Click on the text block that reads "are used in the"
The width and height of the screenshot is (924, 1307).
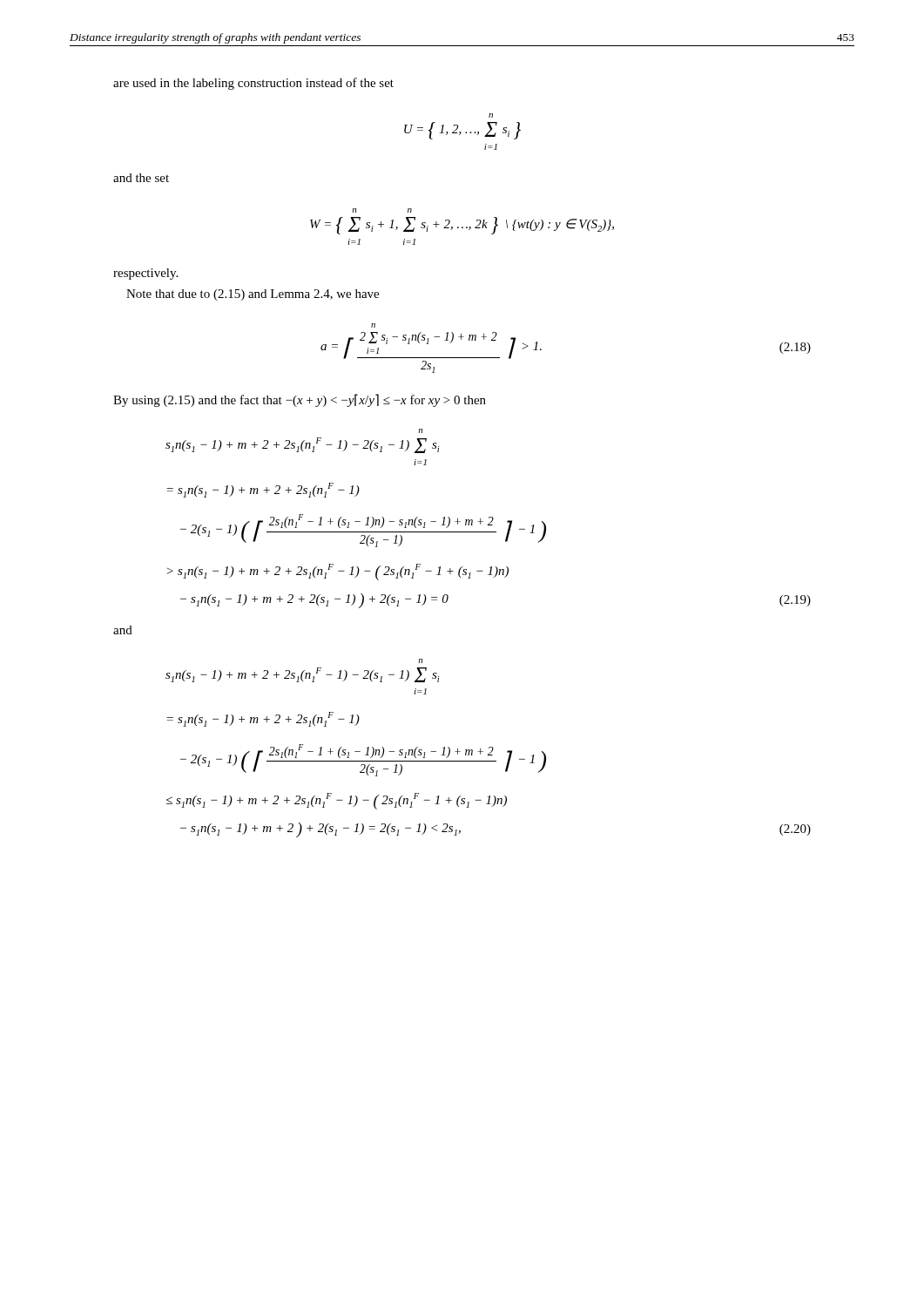[253, 83]
